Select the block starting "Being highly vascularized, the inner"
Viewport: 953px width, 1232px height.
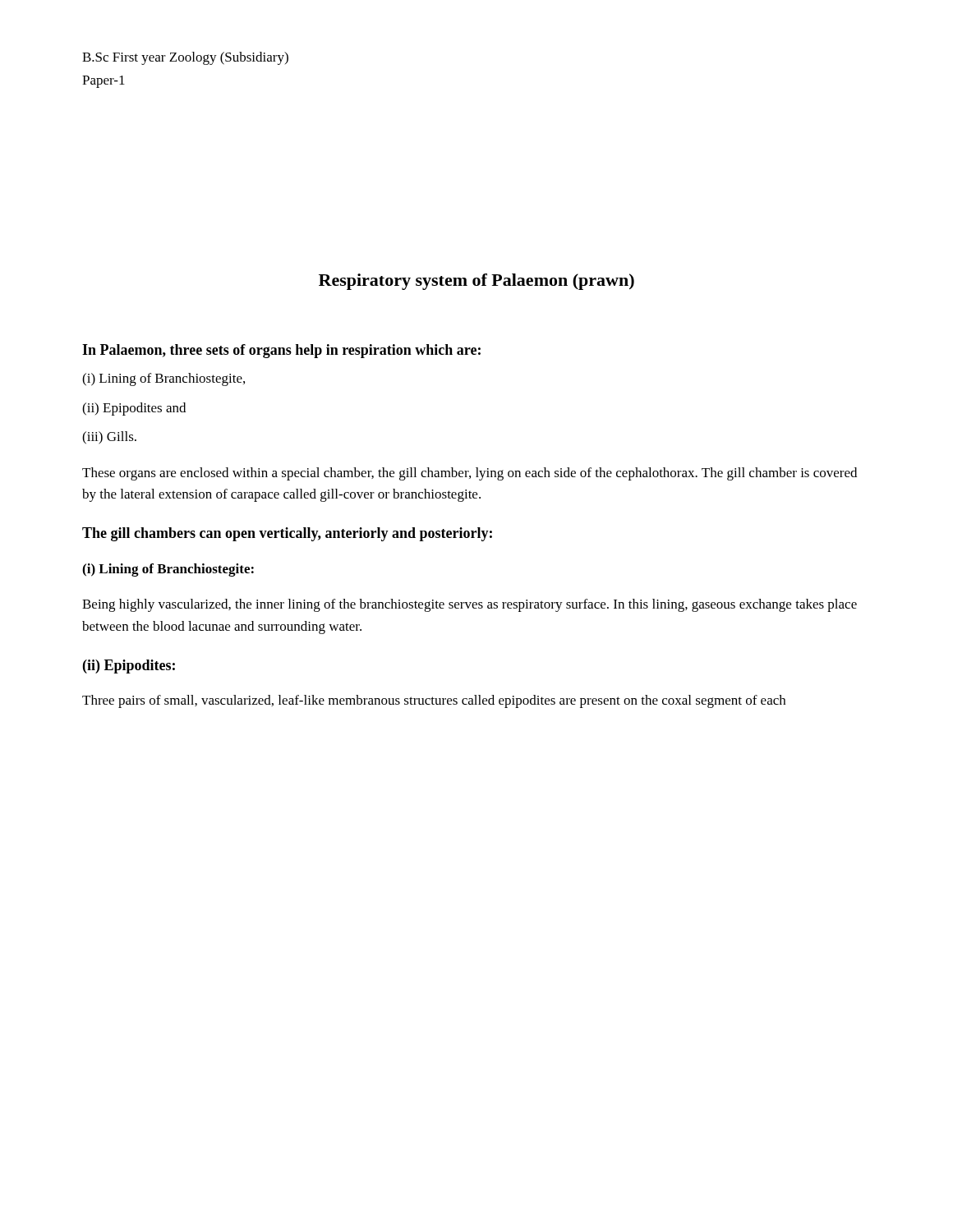(470, 615)
